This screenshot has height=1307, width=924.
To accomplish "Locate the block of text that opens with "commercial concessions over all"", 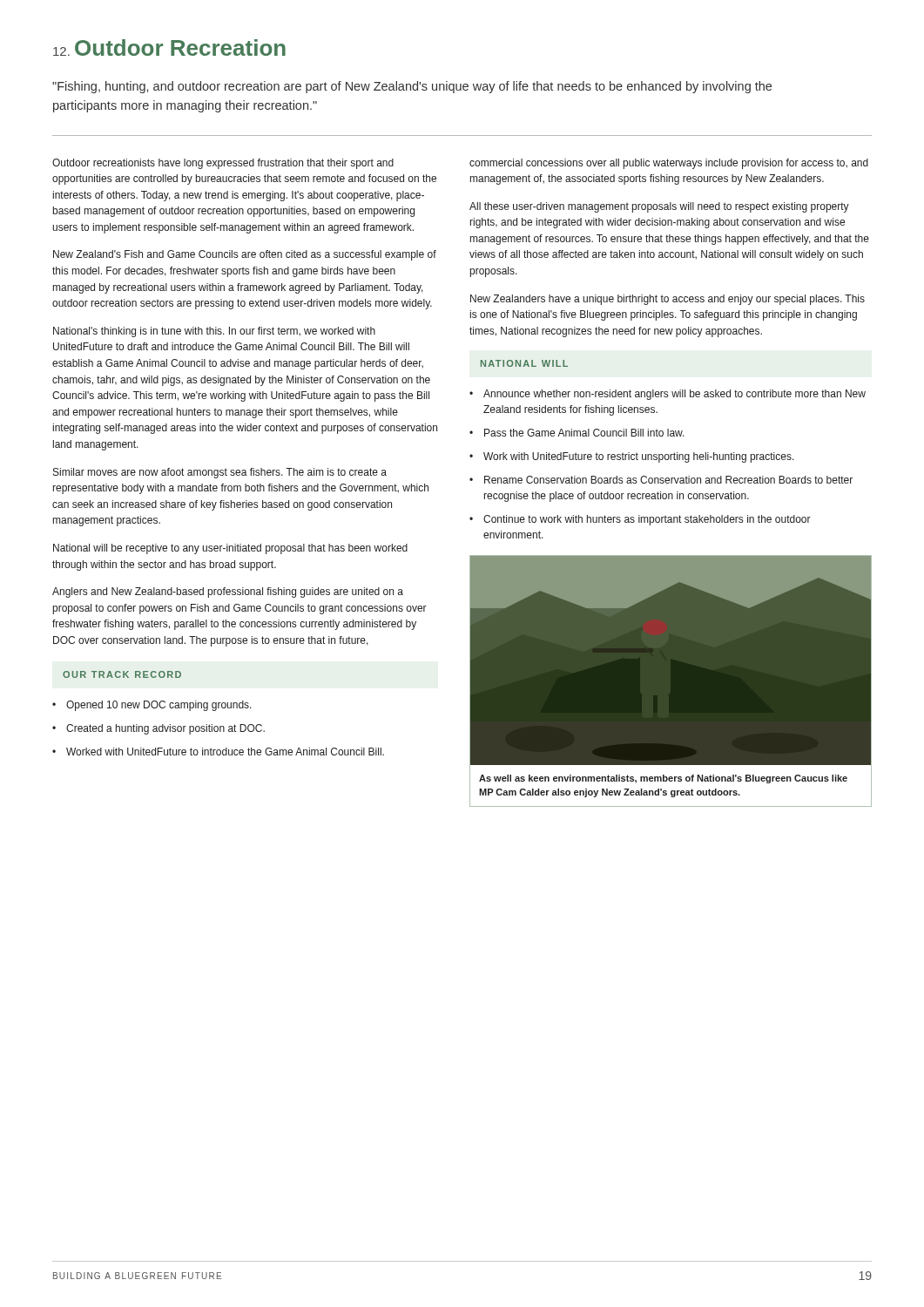I will 671,247.
